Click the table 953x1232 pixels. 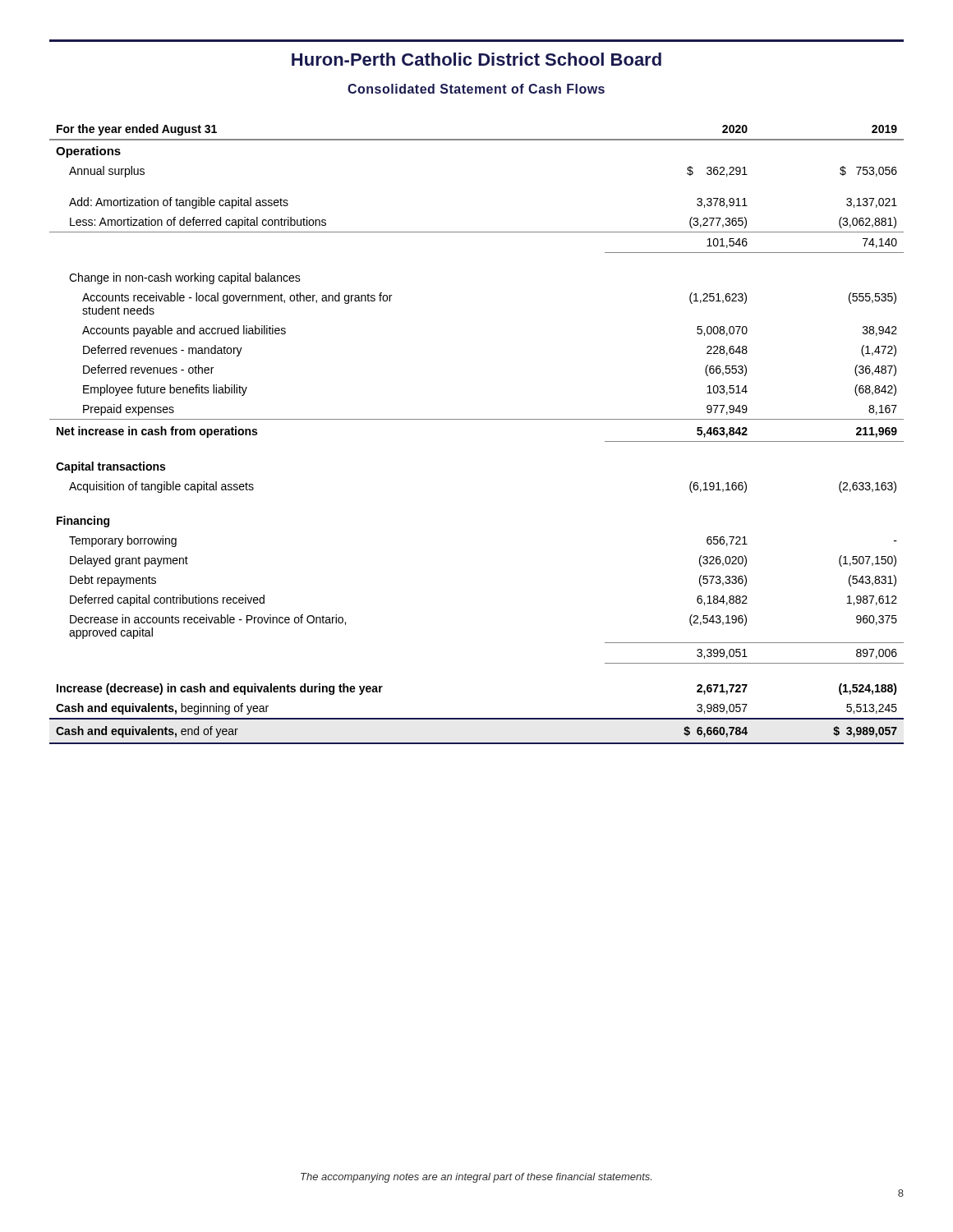[476, 431]
